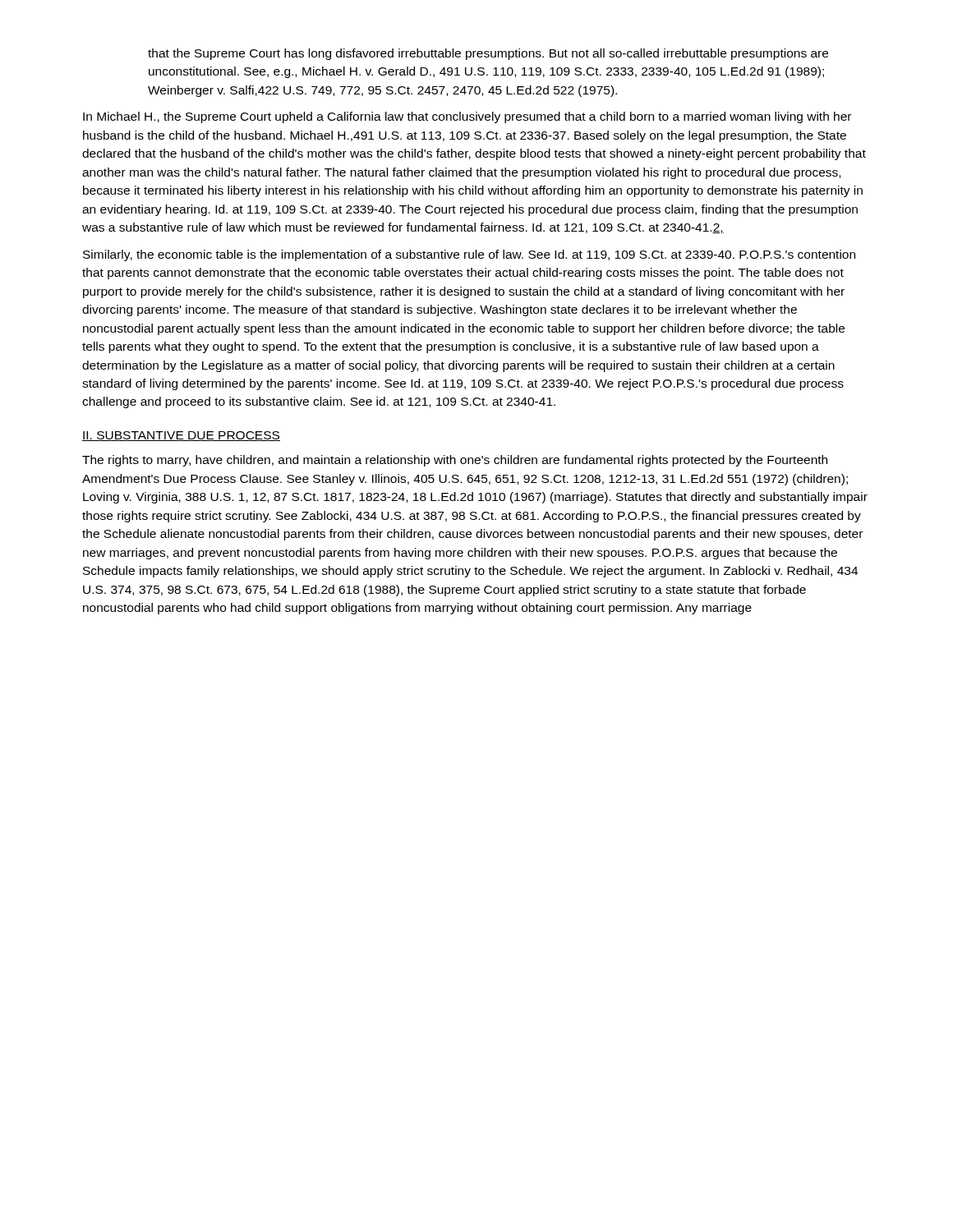953x1232 pixels.
Task: Where is the passage that starts "that the Supreme Court has long"?
Action: pos(488,71)
